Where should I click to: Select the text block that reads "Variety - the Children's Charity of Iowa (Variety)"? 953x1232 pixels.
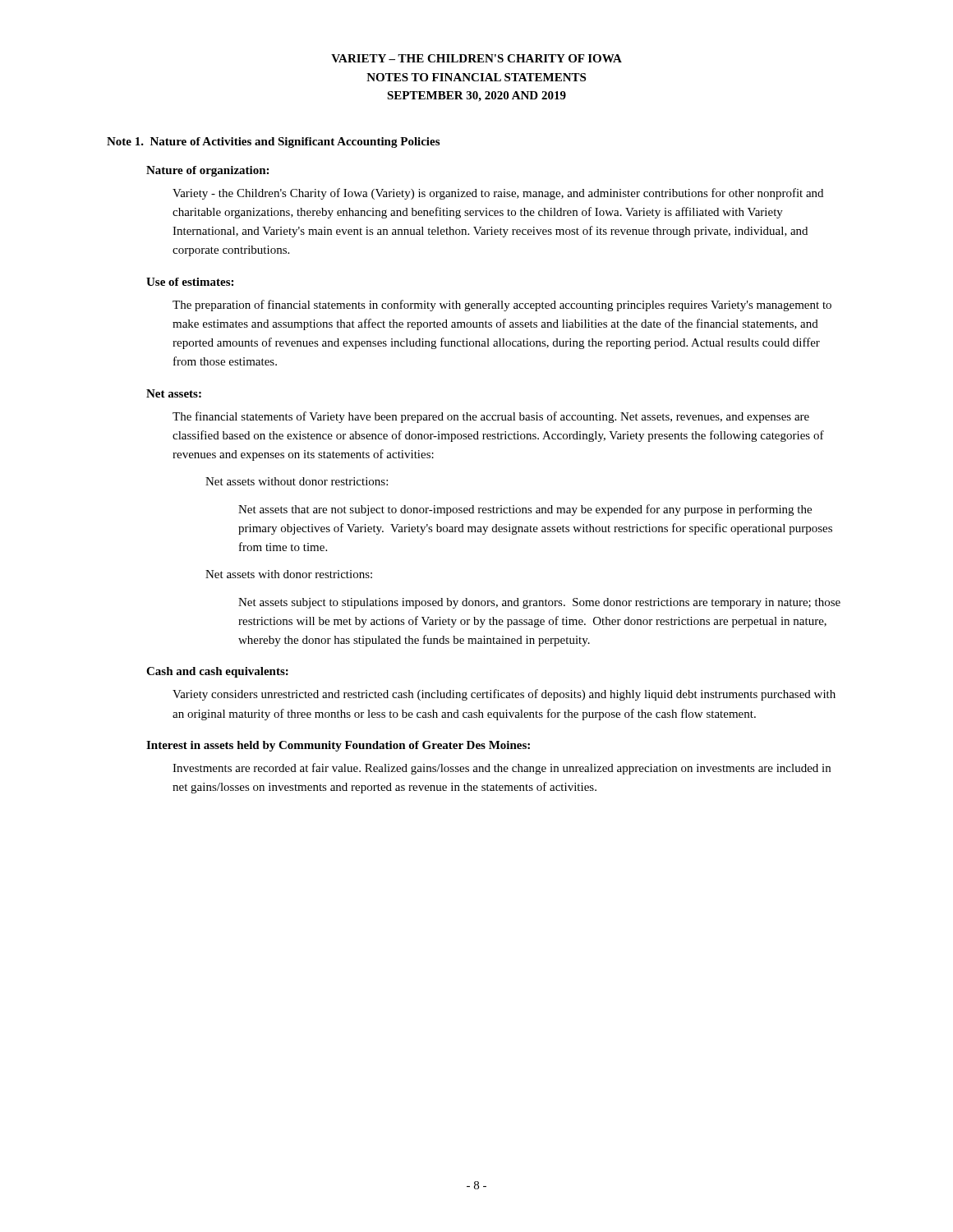498,221
